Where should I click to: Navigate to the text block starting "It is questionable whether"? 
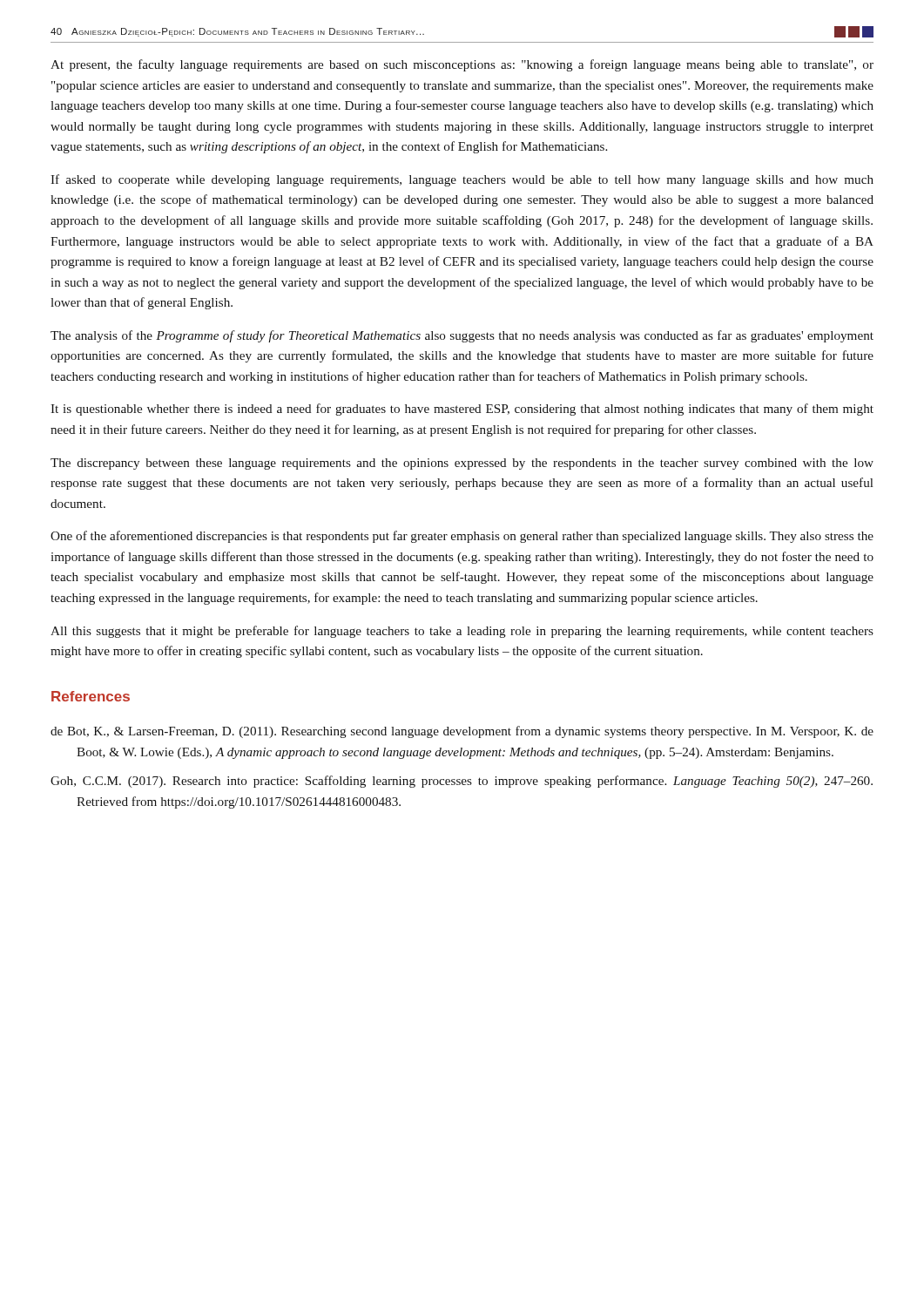click(462, 419)
